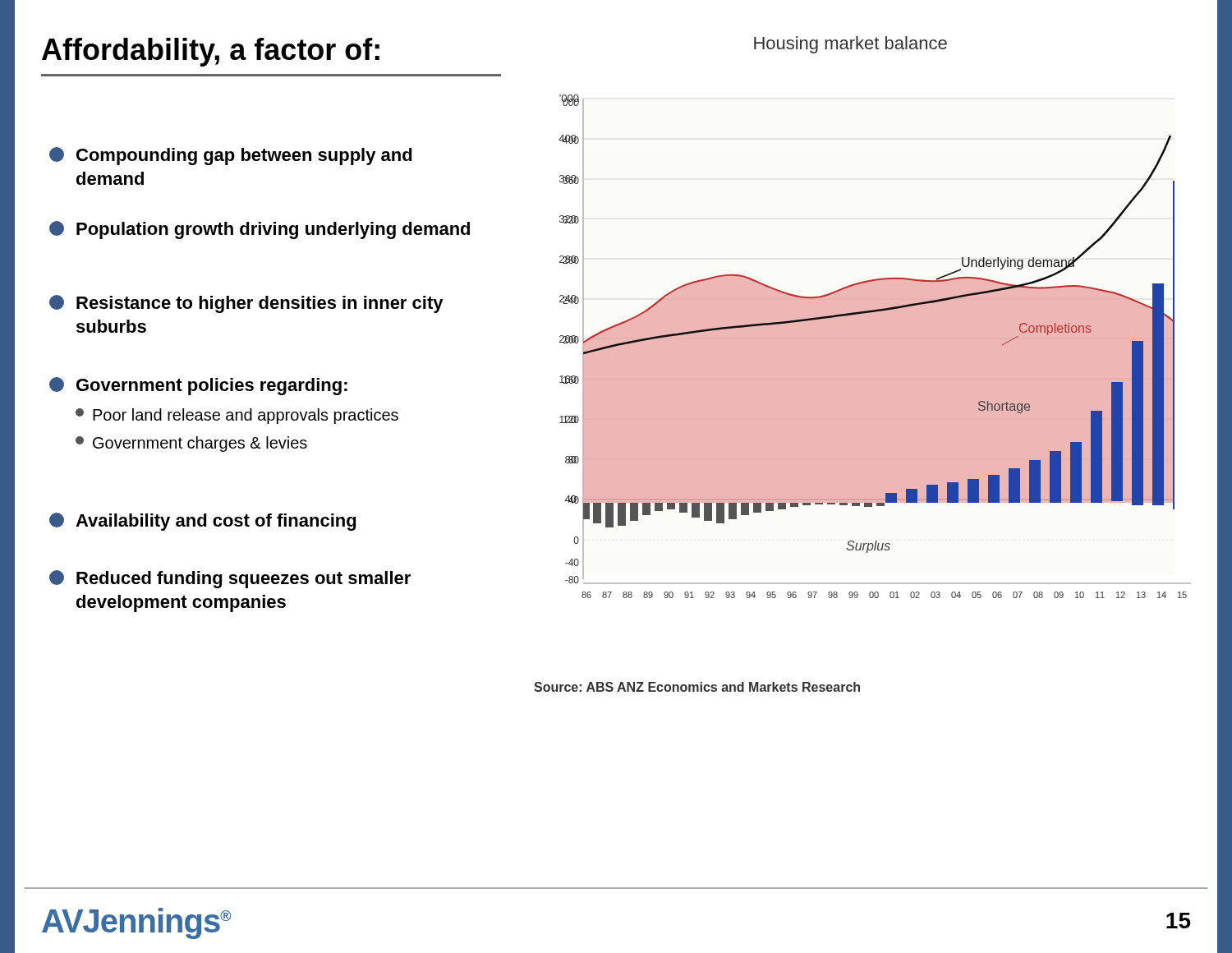The image size is (1232, 953).
Task: Click where it says "Housing market balance"
Action: tap(850, 43)
